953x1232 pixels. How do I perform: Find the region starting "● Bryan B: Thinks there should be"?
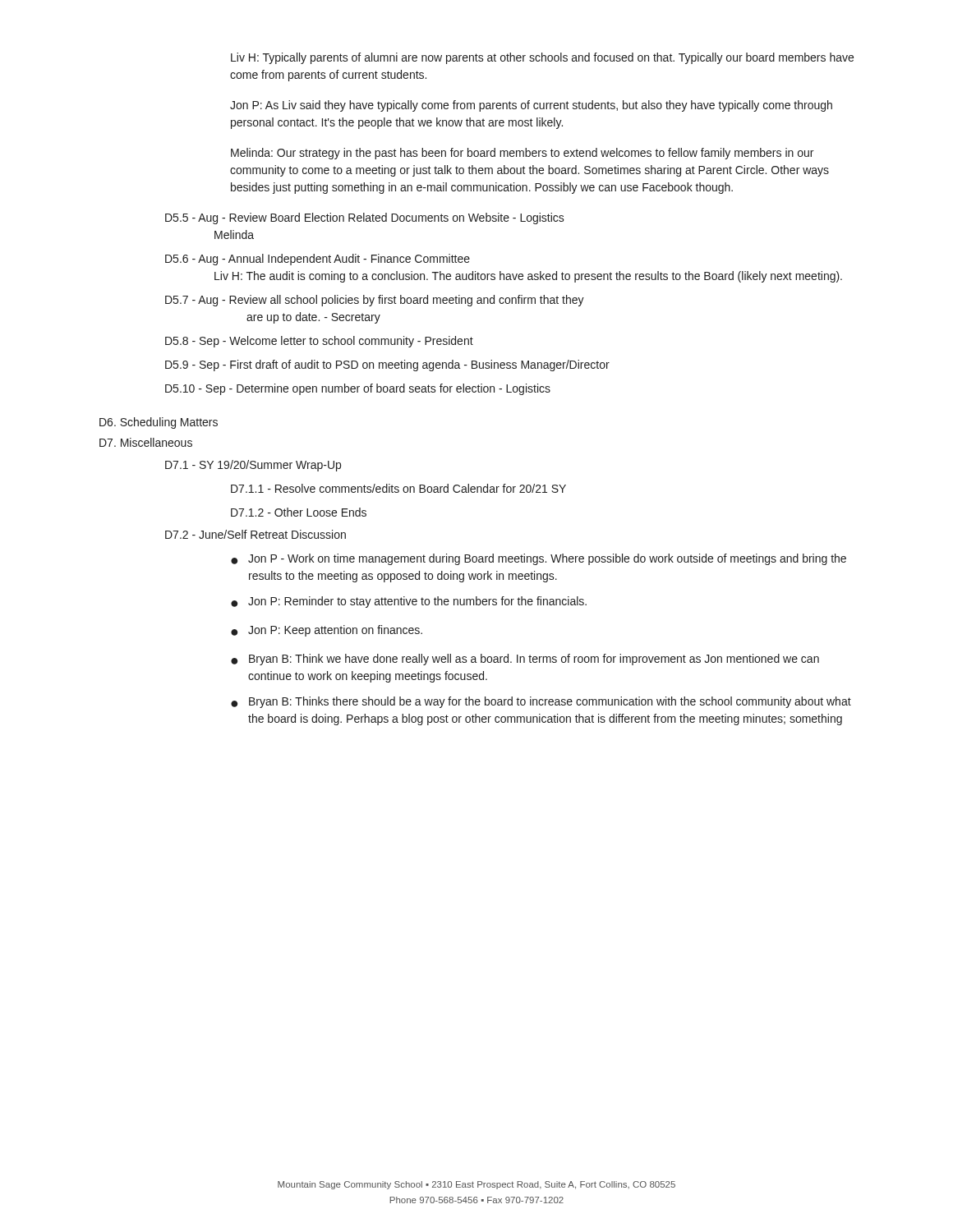click(x=542, y=711)
